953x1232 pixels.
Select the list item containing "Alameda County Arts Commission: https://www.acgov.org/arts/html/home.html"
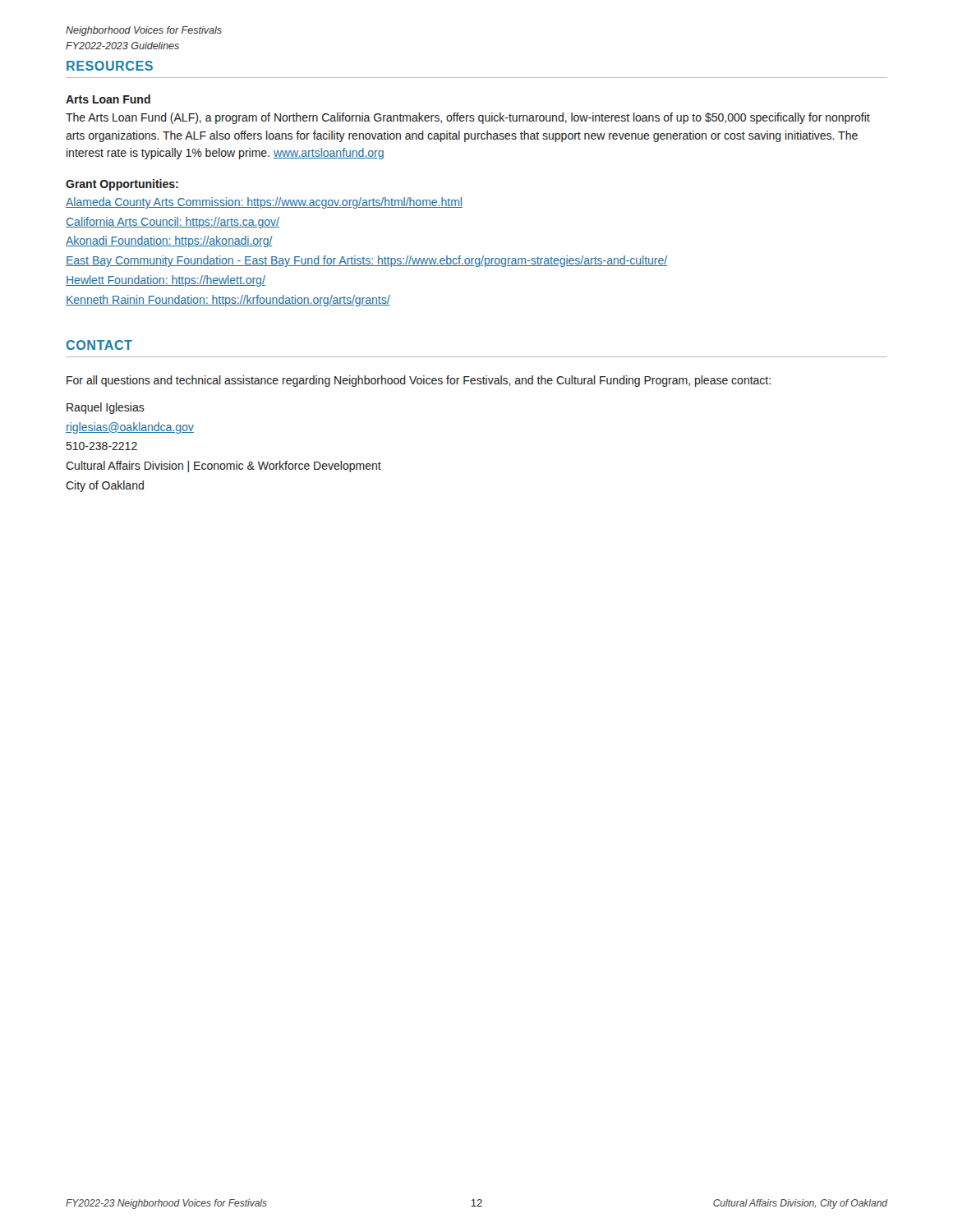click(x=264, y=202)
